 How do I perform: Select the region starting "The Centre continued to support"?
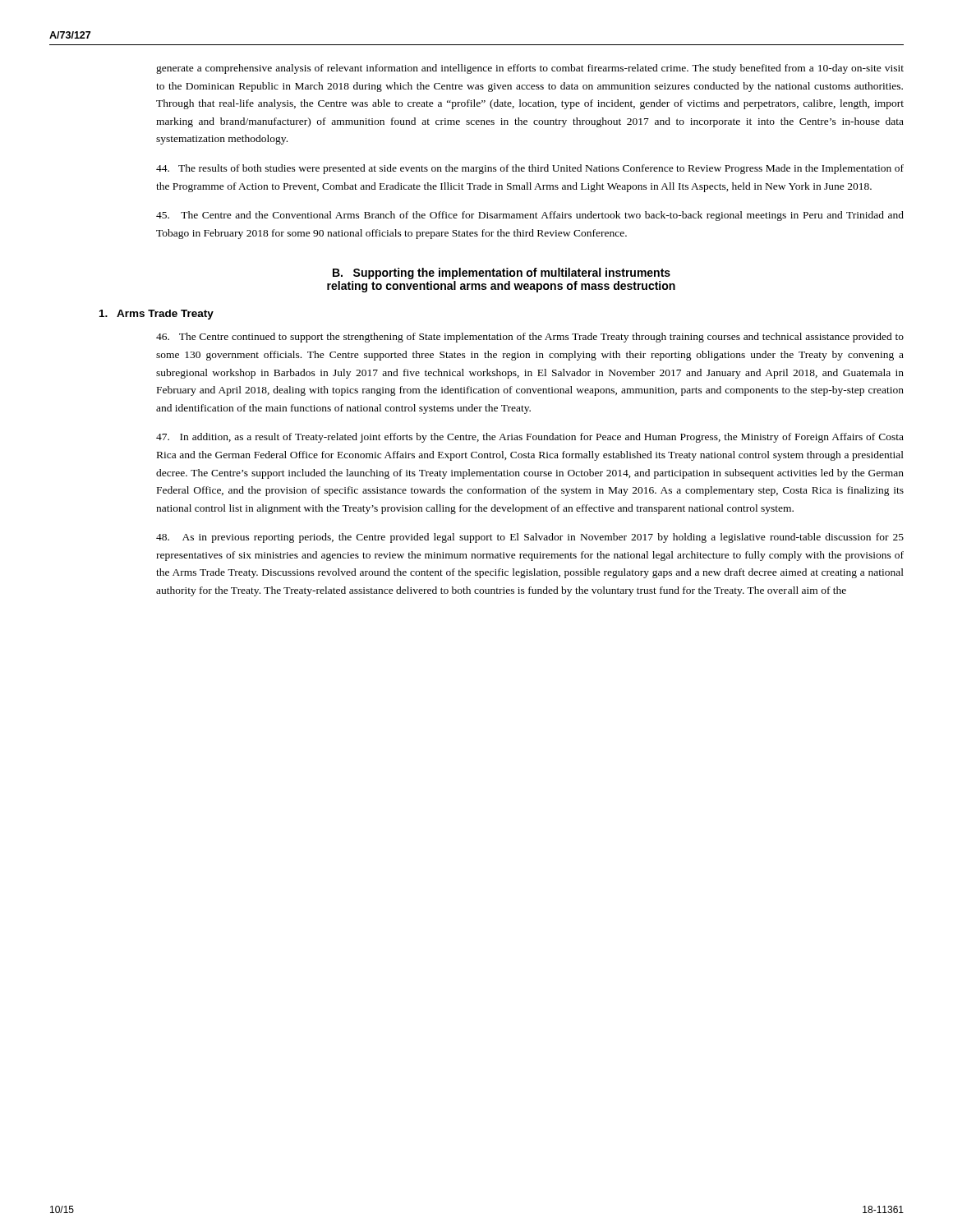[530, 372]
